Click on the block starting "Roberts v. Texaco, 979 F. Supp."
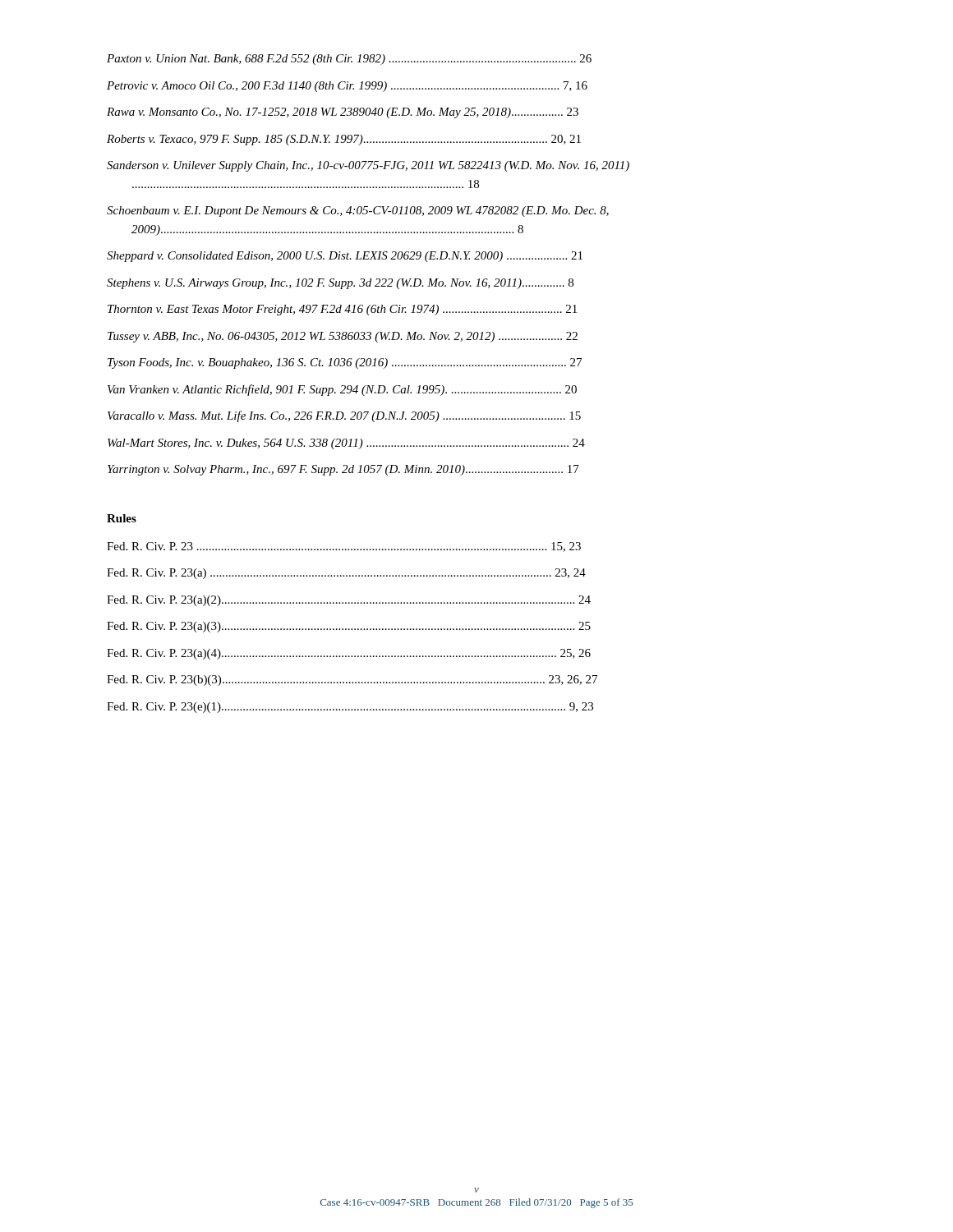Viewport: 953px width, 1232px height. coord(476,139)
